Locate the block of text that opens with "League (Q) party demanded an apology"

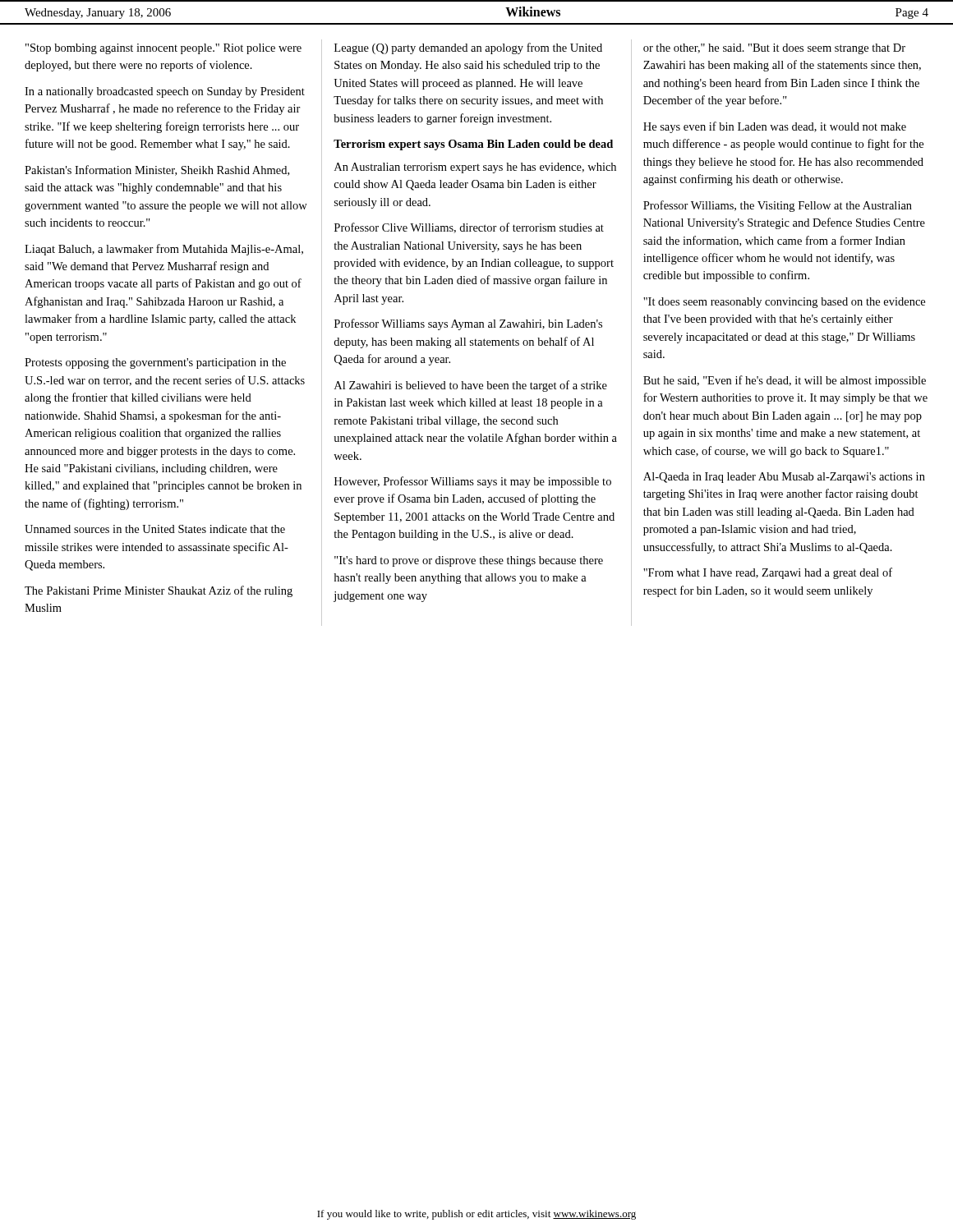(x=476, y=83)
